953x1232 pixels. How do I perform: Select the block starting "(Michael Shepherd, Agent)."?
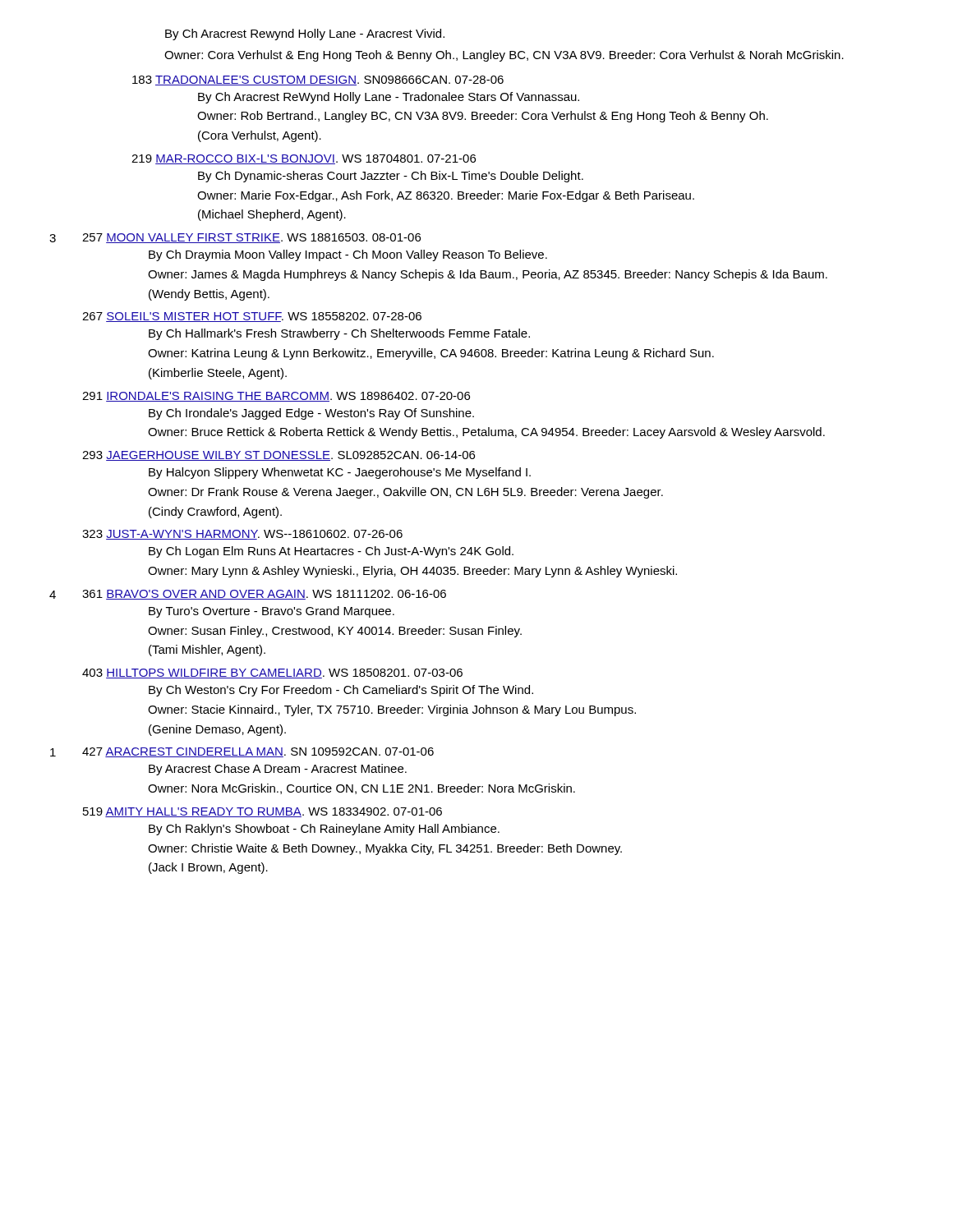[272, 214]
